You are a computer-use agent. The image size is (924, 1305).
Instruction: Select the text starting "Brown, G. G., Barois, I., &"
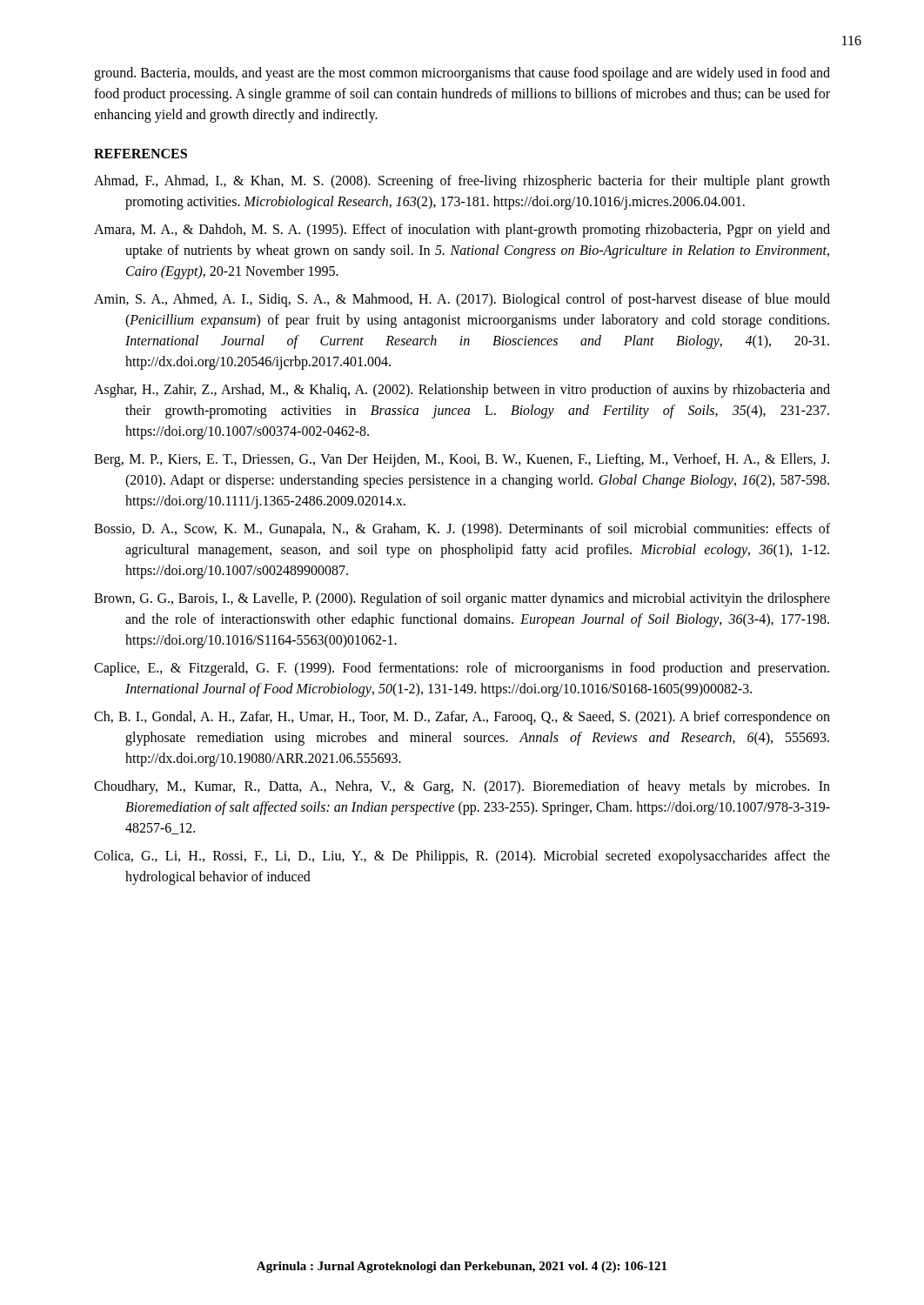[x=462, y=619]
